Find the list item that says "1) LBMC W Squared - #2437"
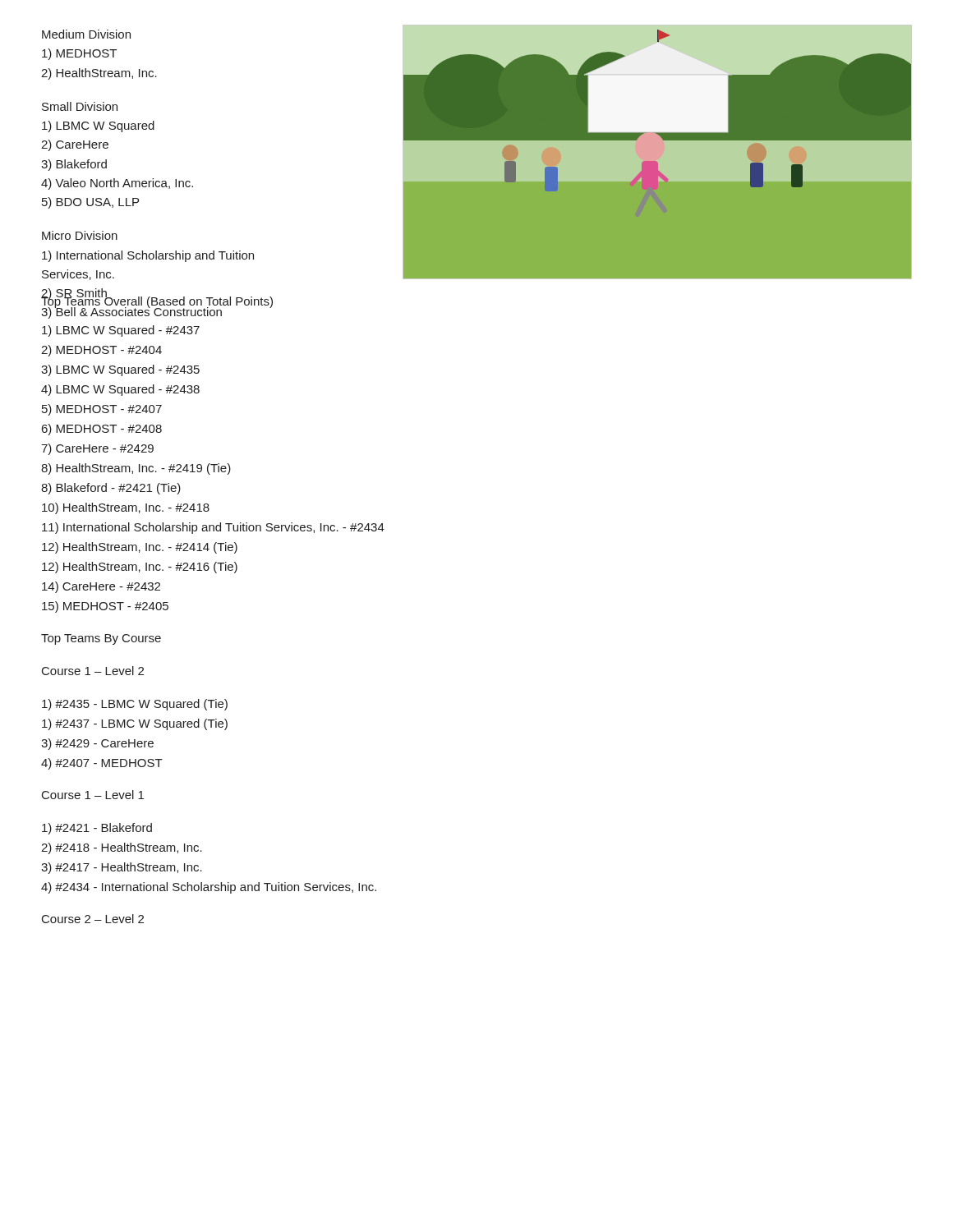The image size is (953, 1232). [x=121, y=331]
